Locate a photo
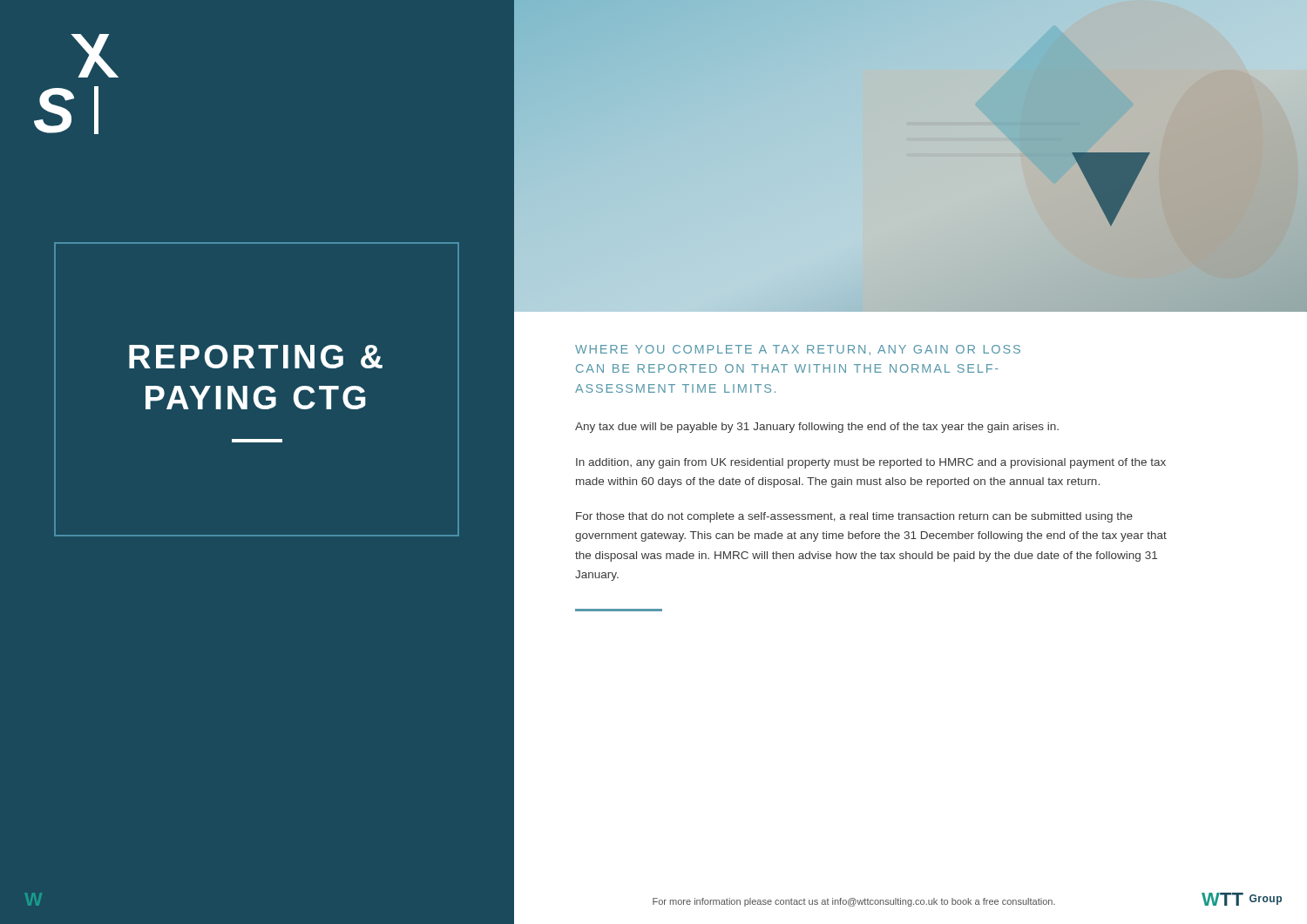1307x924 pixels. pyautogui.click(x=911, y=156)
